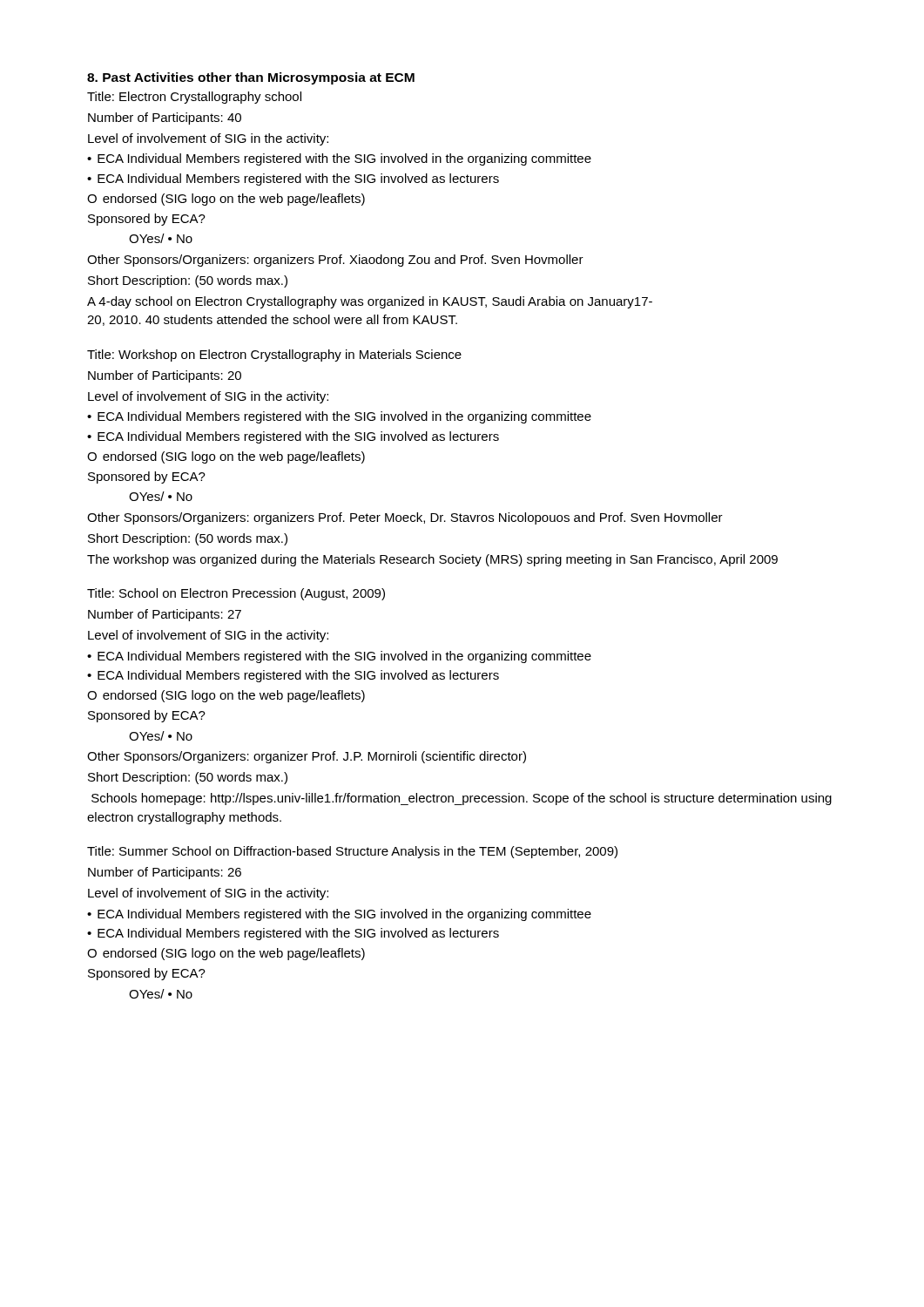Point to the passage starting "Other Sponsors/Organizers: organizers Prof. Xiaodong Zou"
924x1307 pixels.
tap(335, 259)
